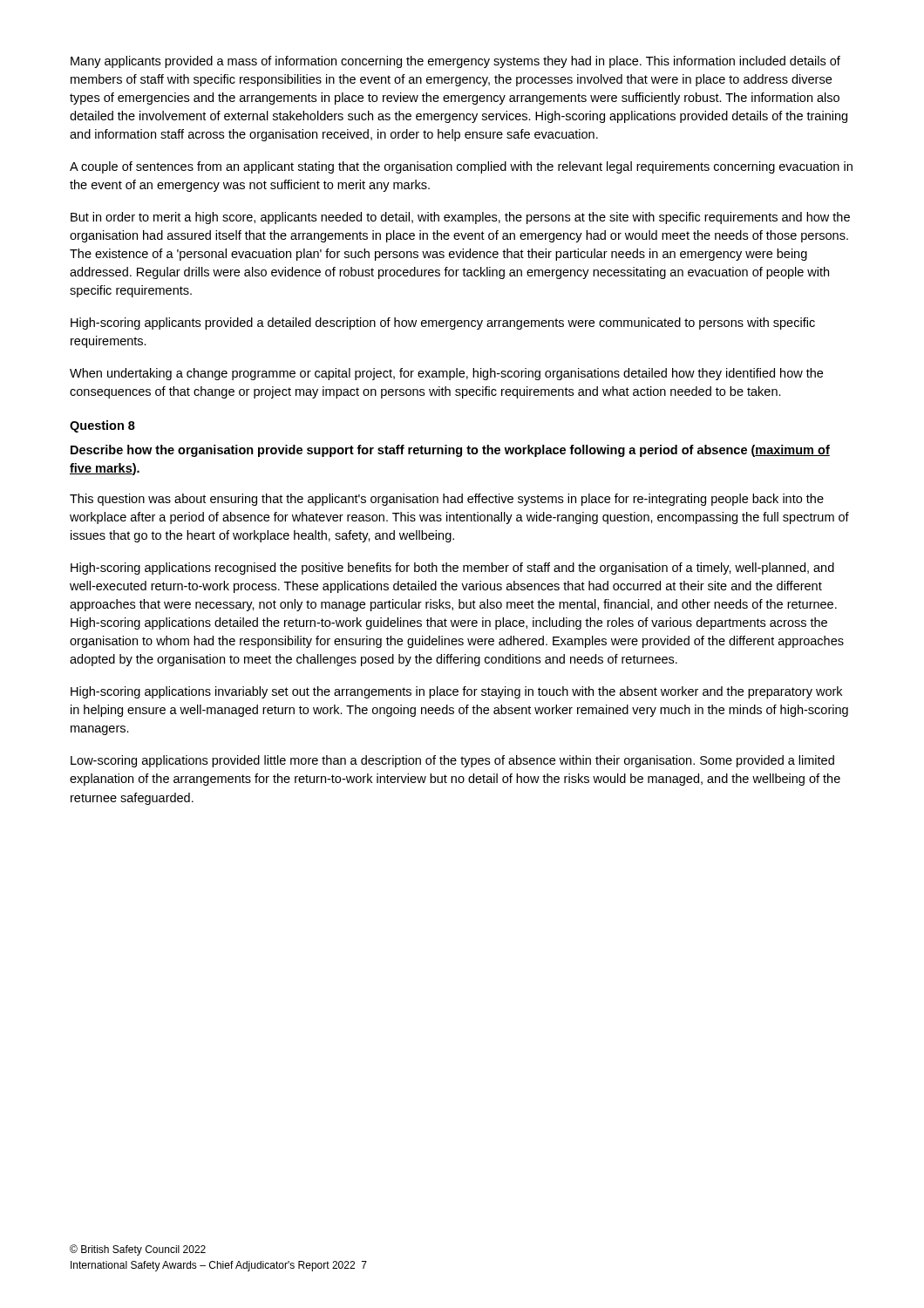Viewport: 924px width, 1308px height.
Task: Find the text block that reads "Many applicants provided"
Action: click(459, 98)
